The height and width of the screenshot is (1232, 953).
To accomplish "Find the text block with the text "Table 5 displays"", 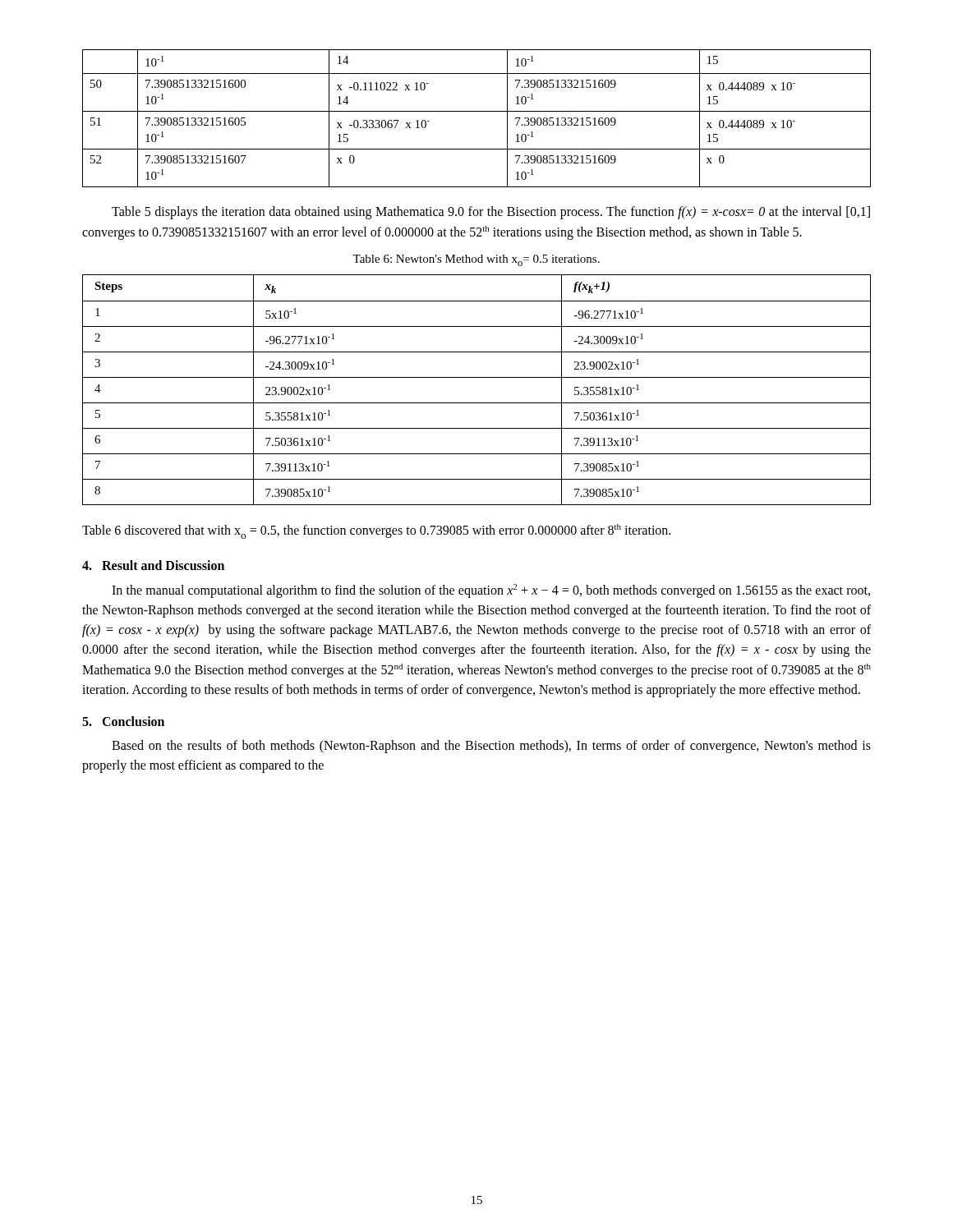I will point(476,222).
